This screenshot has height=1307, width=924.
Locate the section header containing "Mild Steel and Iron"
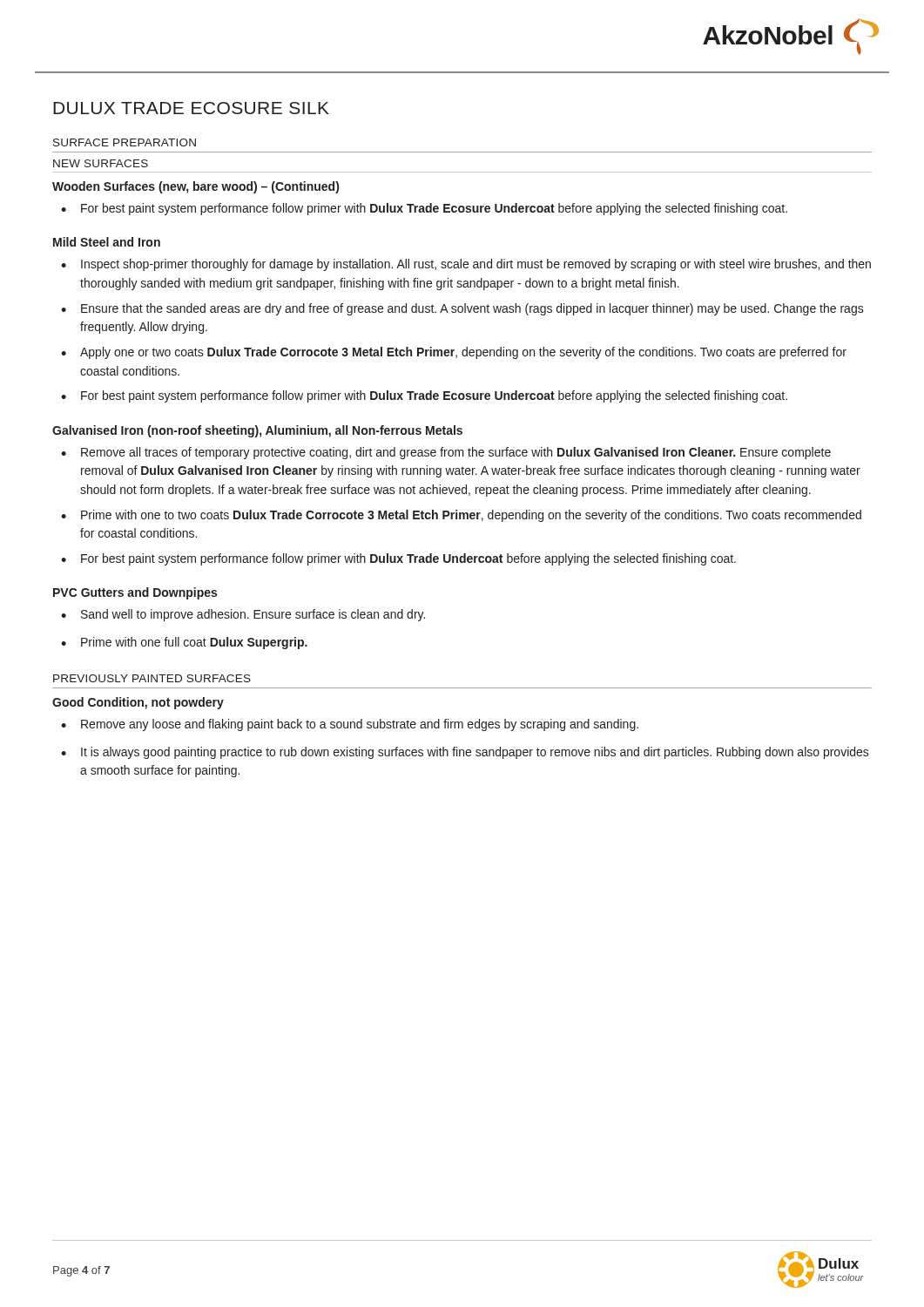[106, 242]
